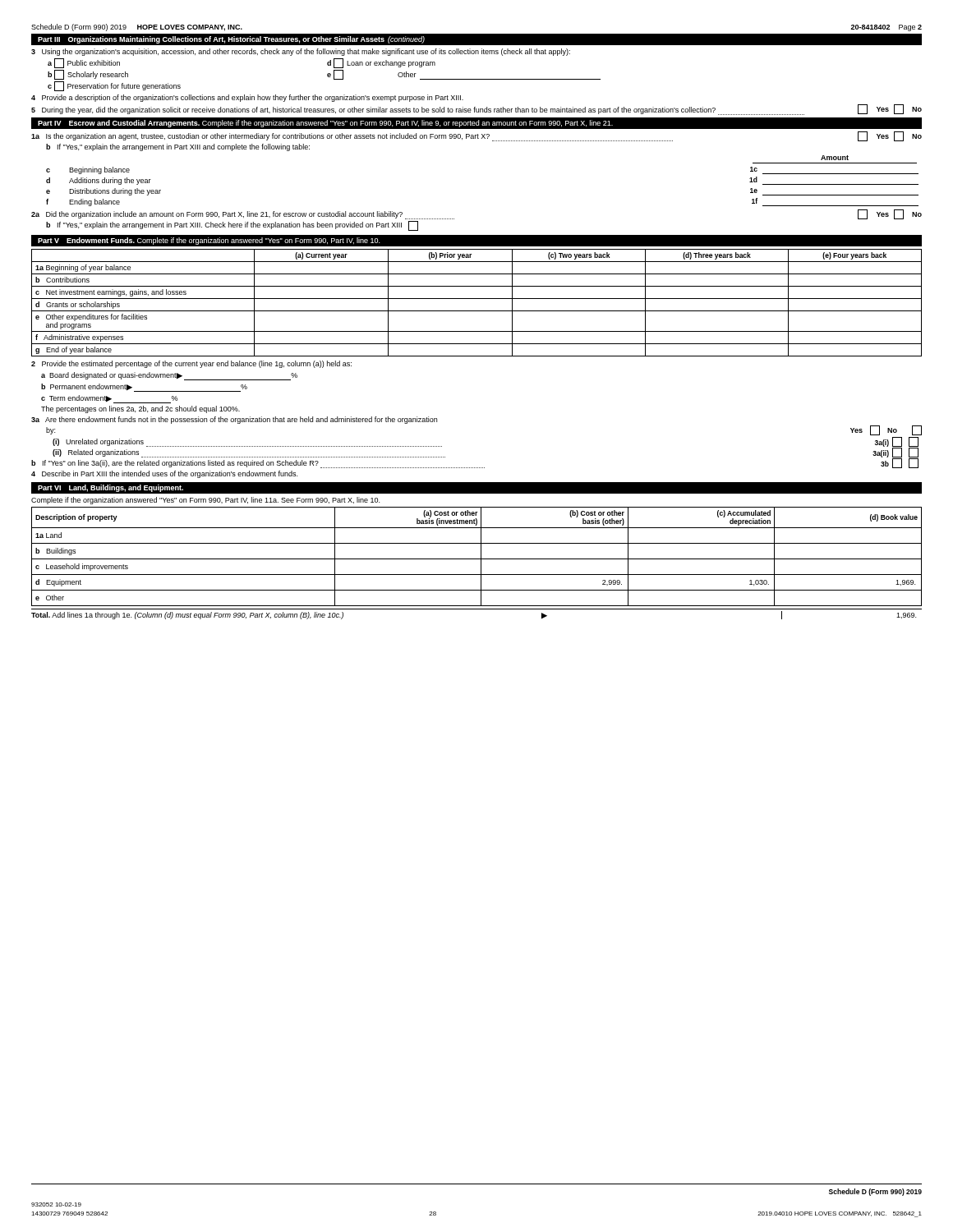The height and width of the screenshot is (1232, 953).
Task: Click on the block starting "1a Is the"
Action: pos(476,136)
